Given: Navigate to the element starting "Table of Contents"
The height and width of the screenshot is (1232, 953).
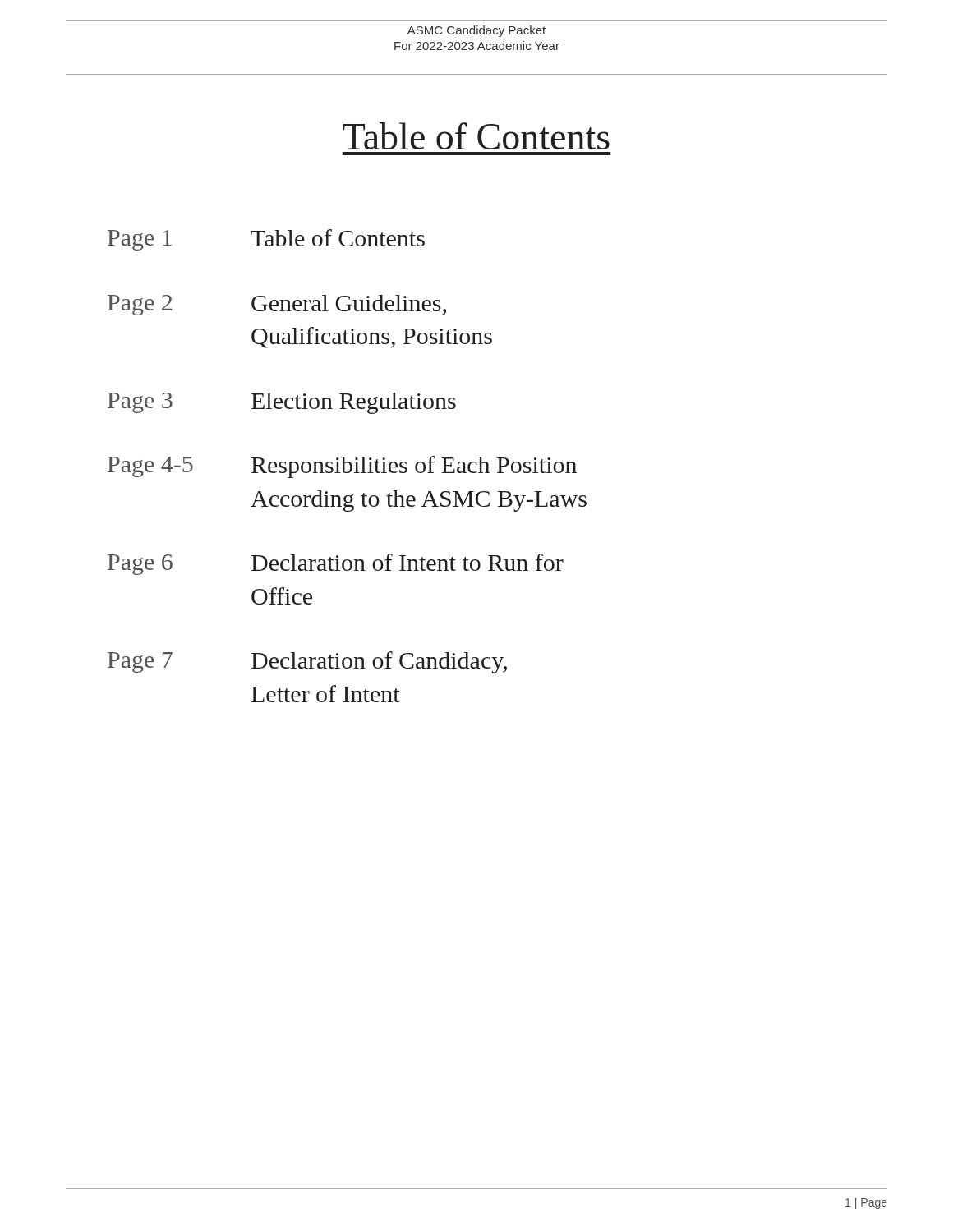Looking at the screenshot, I should 476,137.
